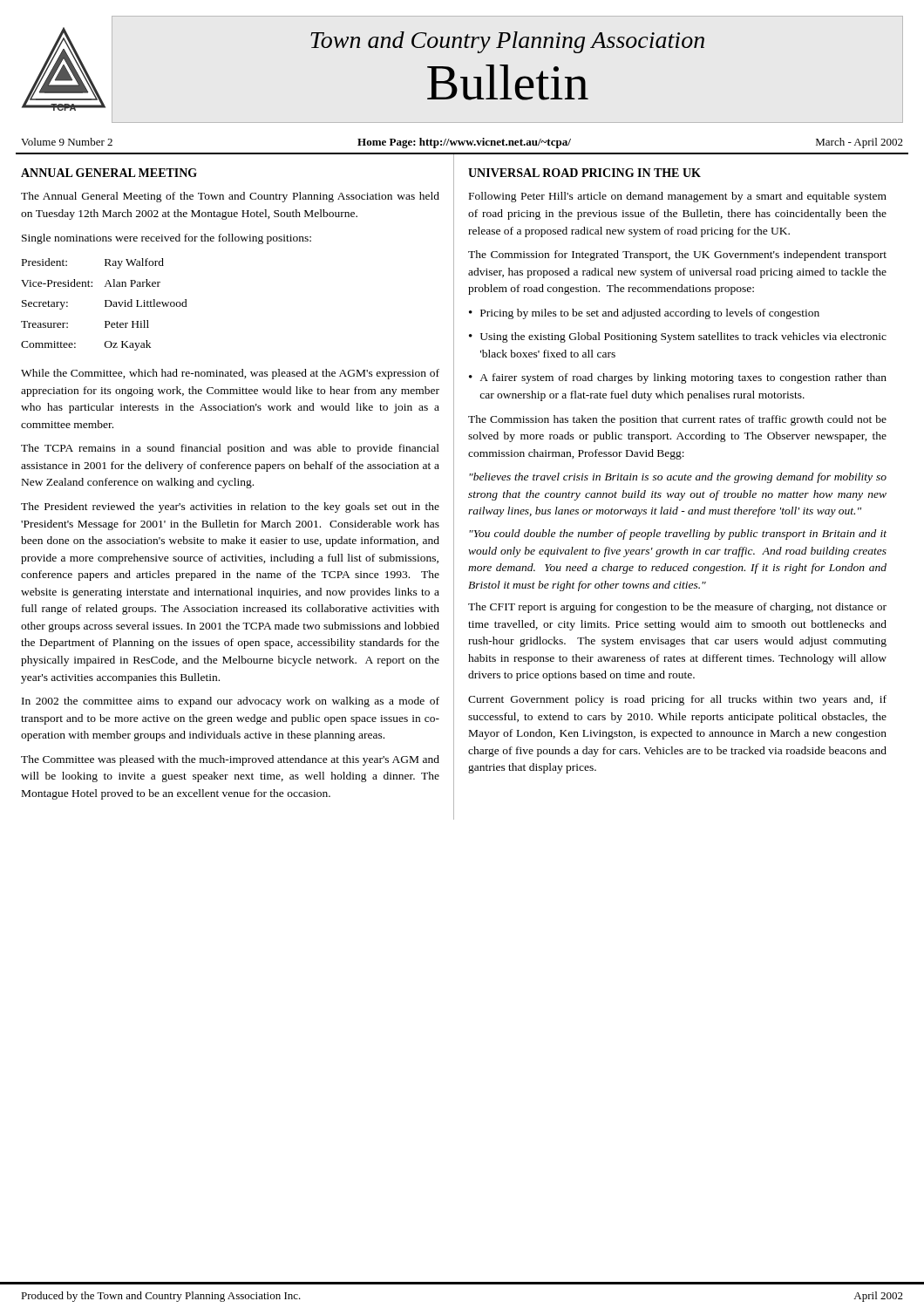Where is the passage that starts "The CFIT report is arguing for"?
This screenshot has width=924, height=1308.
(677, 641)
